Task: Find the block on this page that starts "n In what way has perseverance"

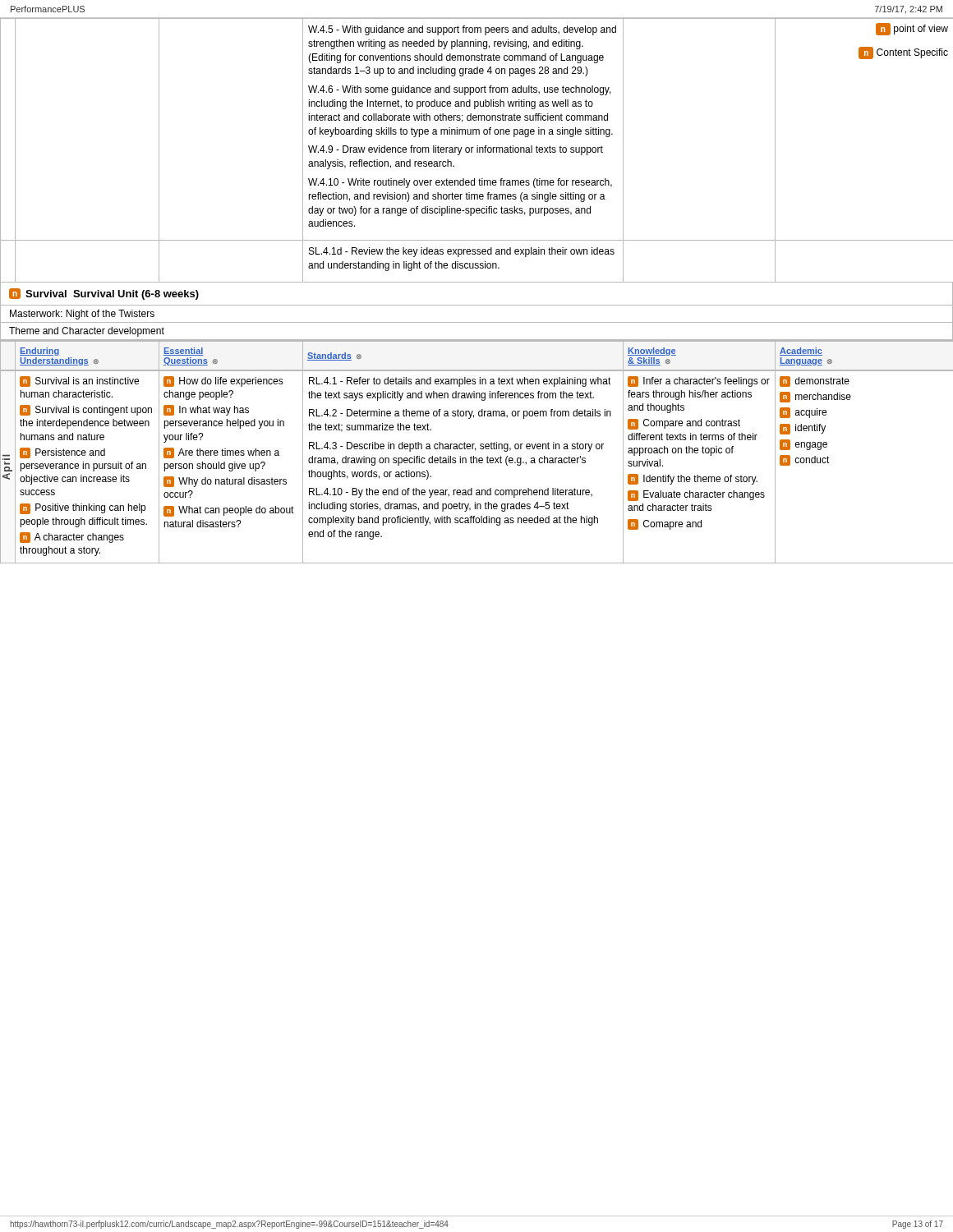Action: click(224, 423)
